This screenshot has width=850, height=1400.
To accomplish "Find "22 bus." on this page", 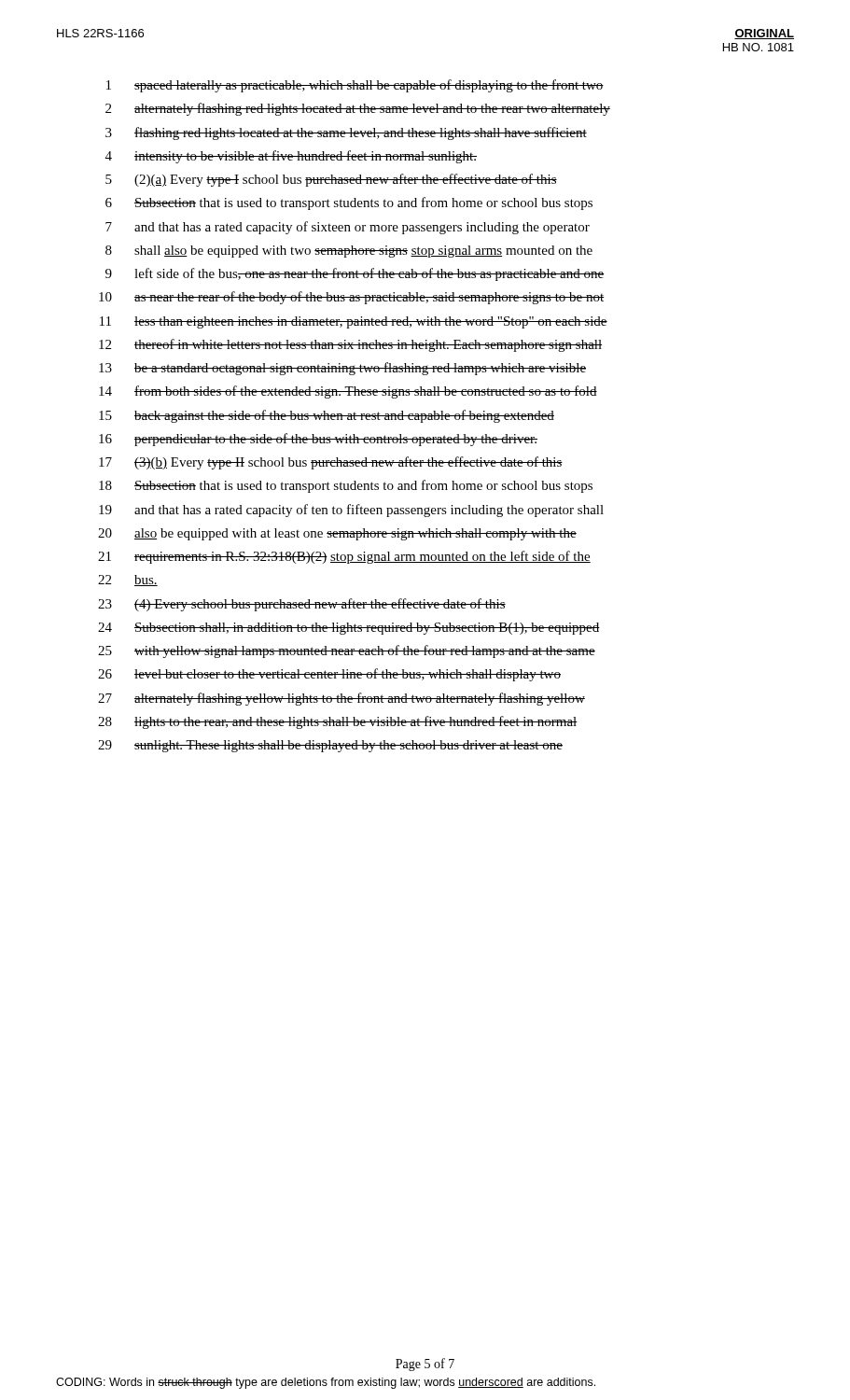I will 146,580.
